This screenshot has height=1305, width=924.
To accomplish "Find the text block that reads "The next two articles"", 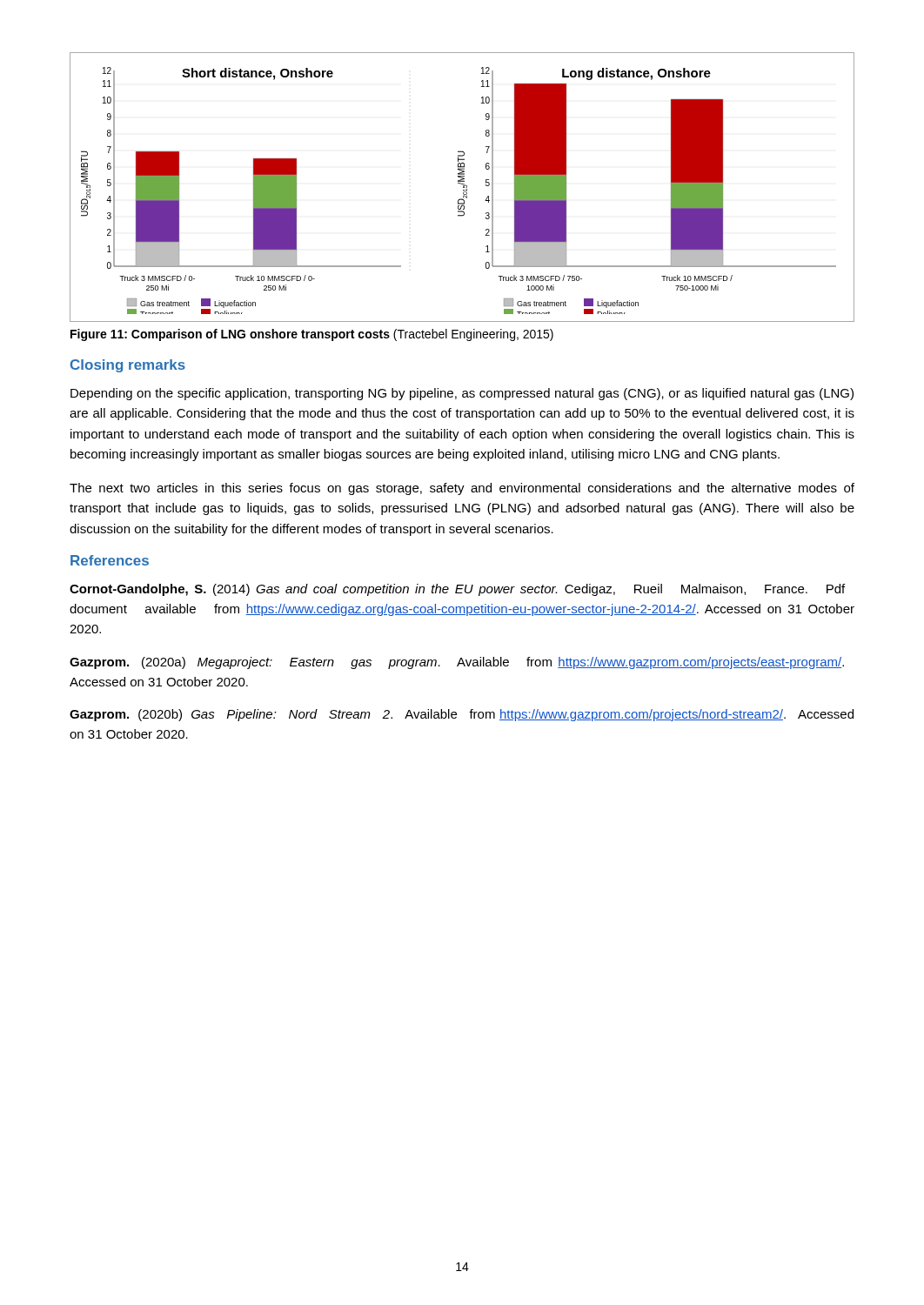I will click(x=462, y=508).
